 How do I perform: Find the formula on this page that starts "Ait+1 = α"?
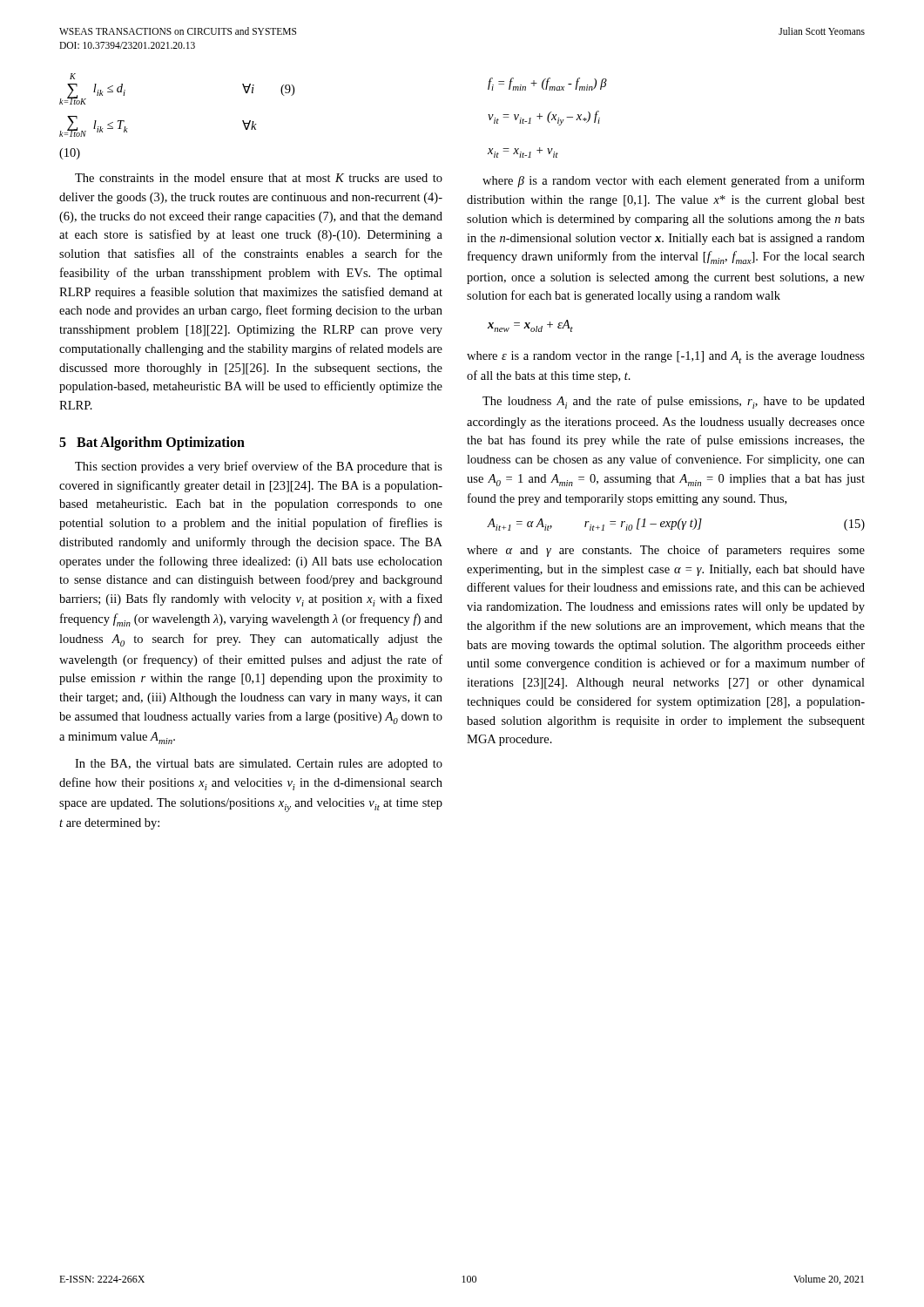[666, 524]
